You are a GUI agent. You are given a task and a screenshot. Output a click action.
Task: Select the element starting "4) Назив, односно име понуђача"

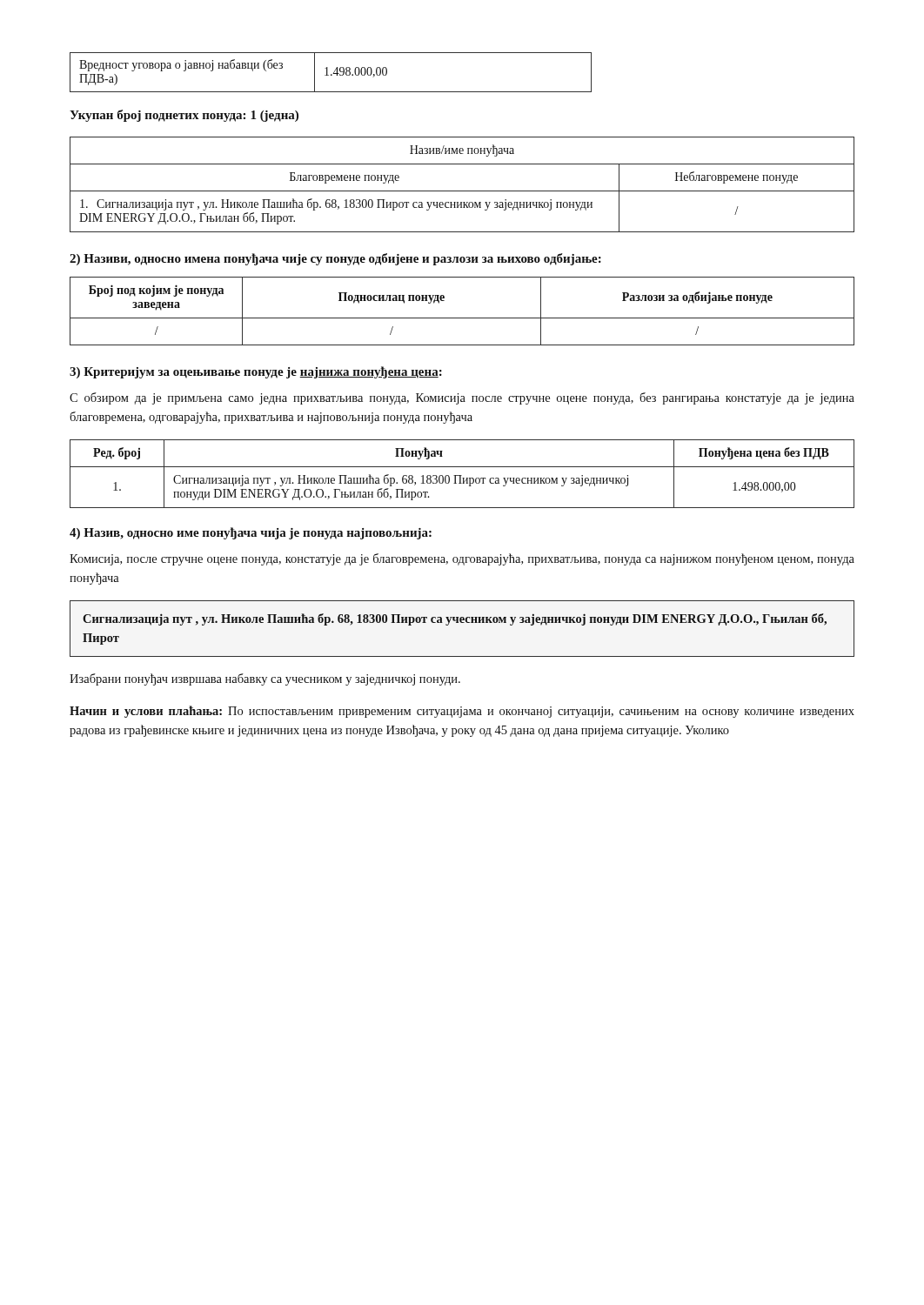(251, 532)
